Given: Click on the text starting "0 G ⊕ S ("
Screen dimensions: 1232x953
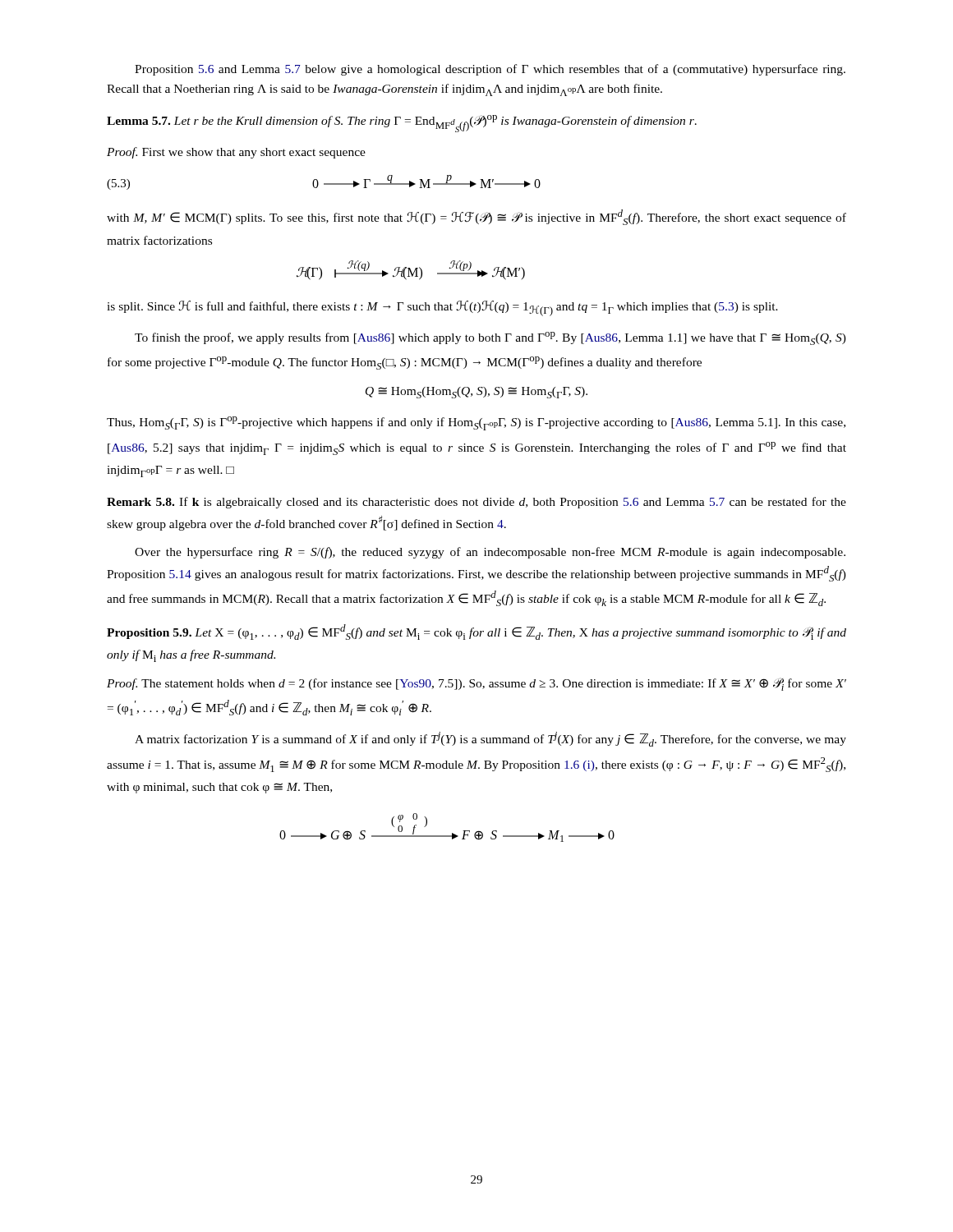Looking at the screenshot, I should pyautogui.click(x=476, y=836).
